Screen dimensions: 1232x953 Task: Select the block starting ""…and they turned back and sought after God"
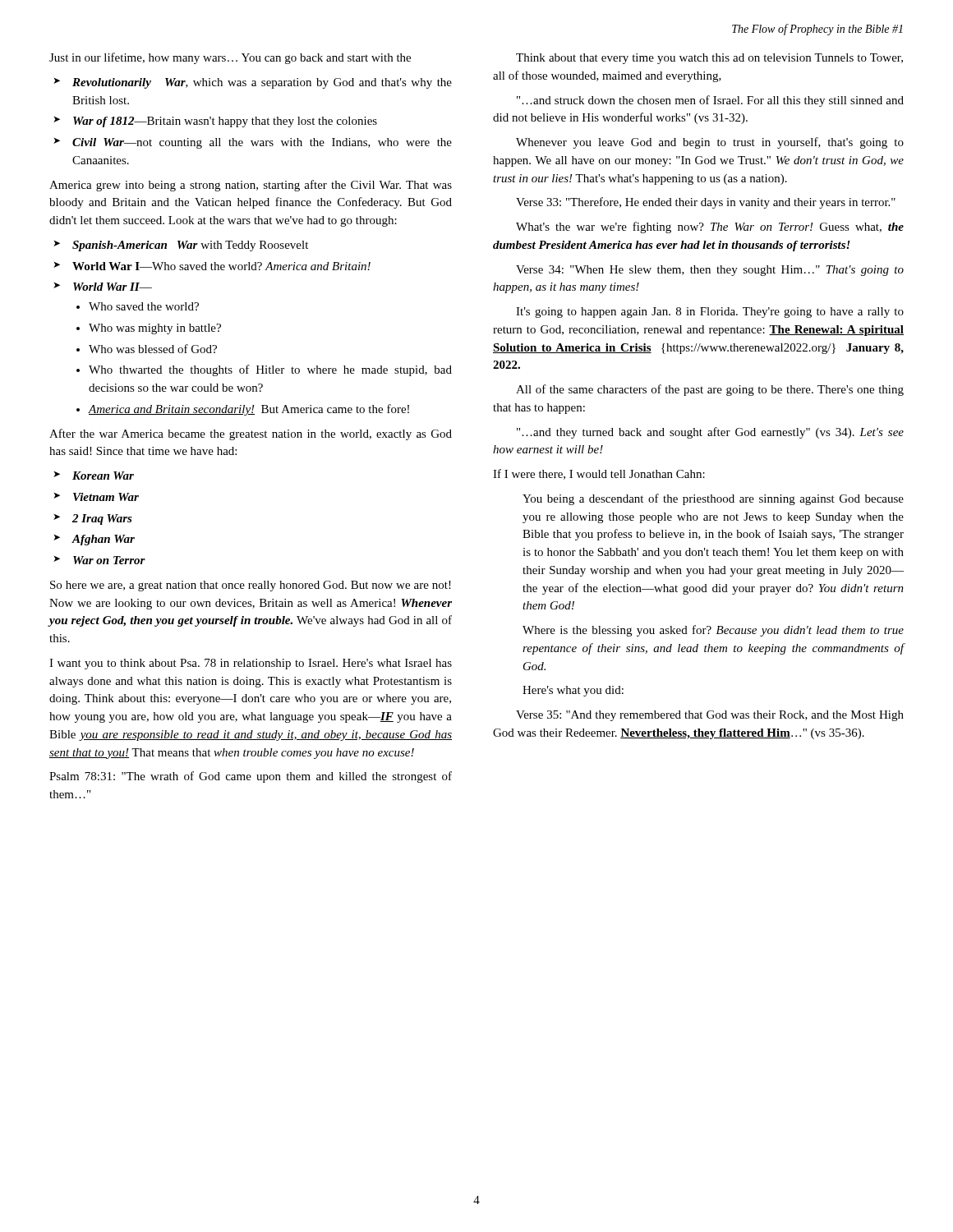pyautogui.click(x=698, y=441)
